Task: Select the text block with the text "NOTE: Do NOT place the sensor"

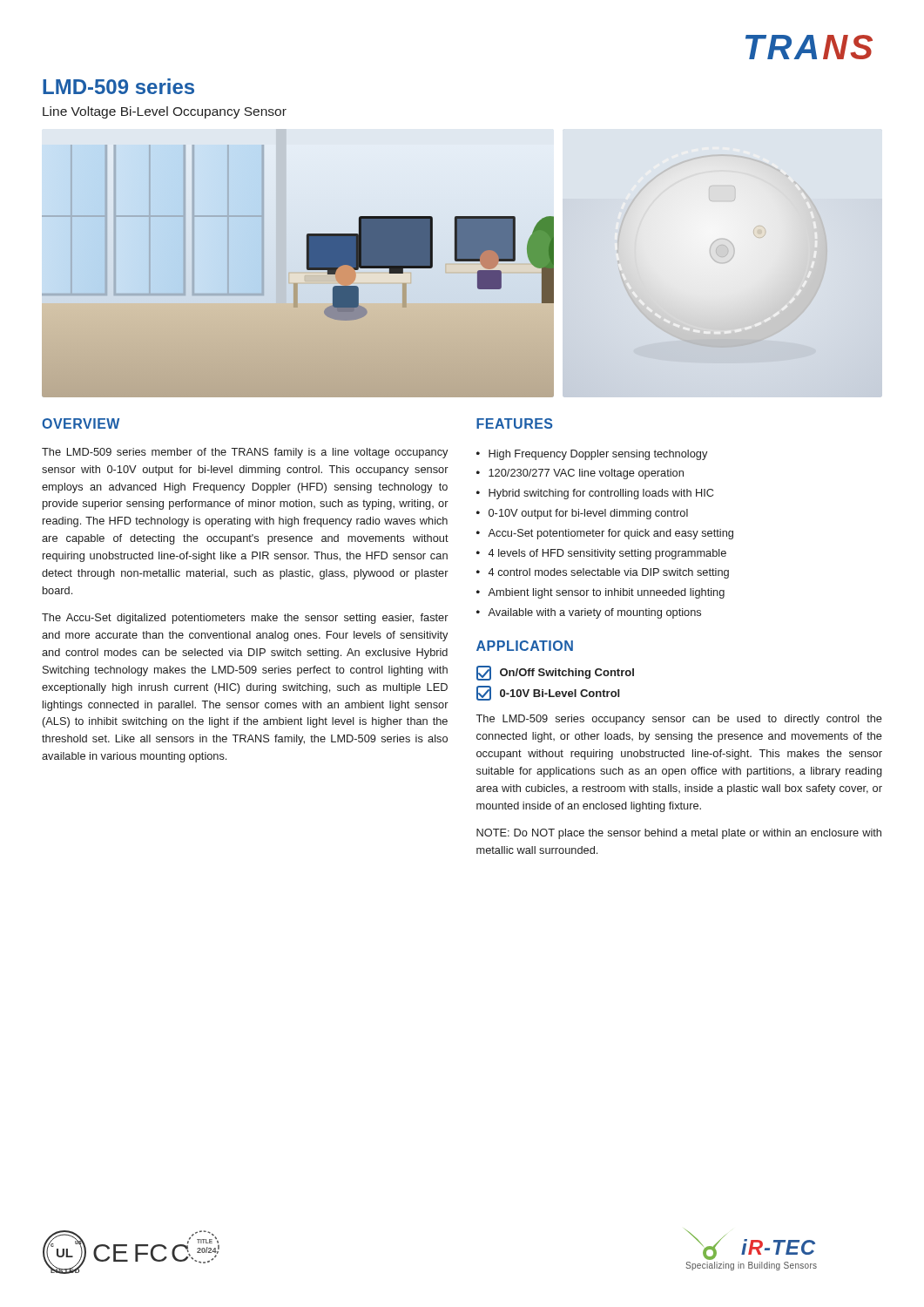Action: [679, 842]
